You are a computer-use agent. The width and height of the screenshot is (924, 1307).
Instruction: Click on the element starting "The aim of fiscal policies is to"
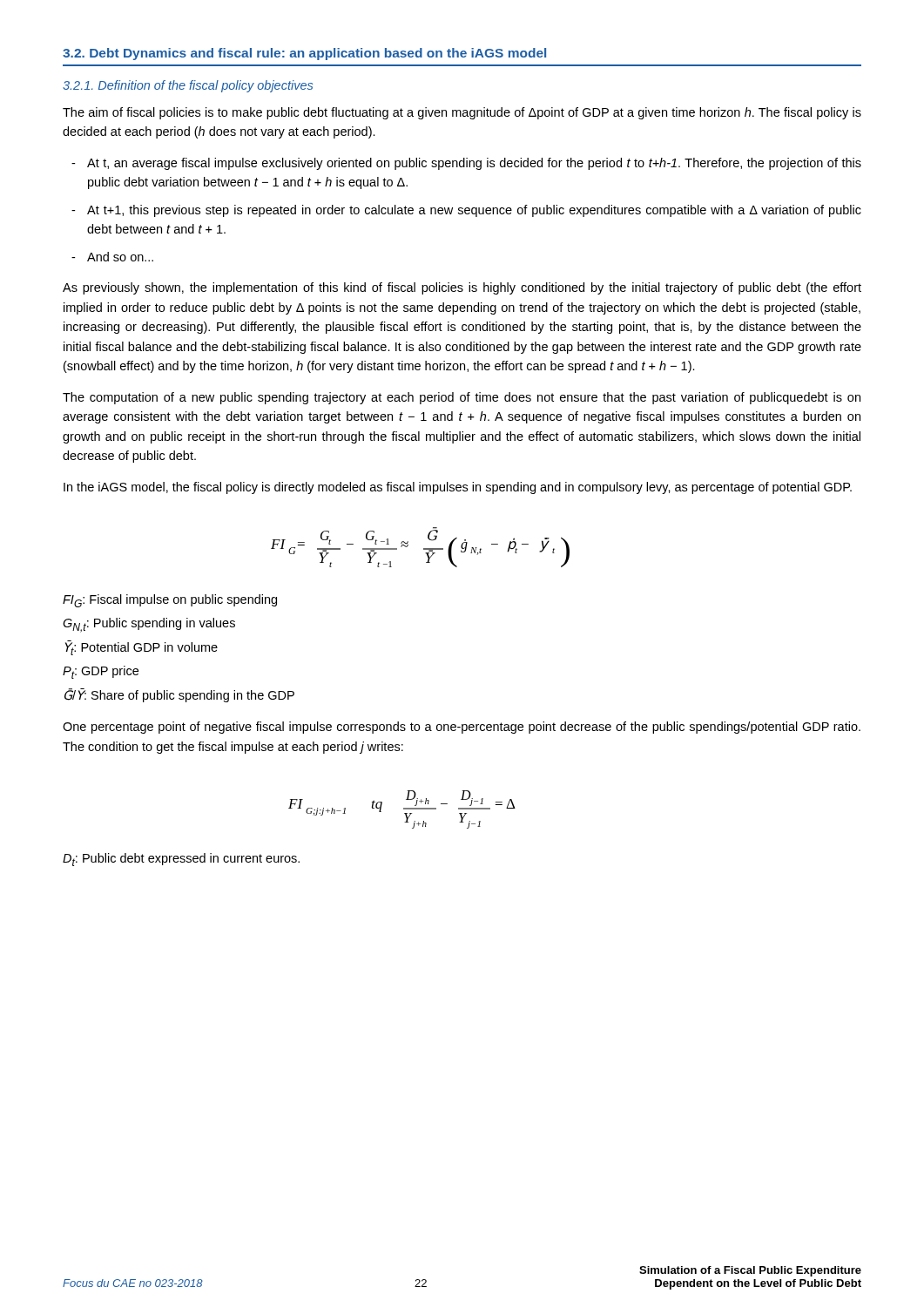coord(462,122)
